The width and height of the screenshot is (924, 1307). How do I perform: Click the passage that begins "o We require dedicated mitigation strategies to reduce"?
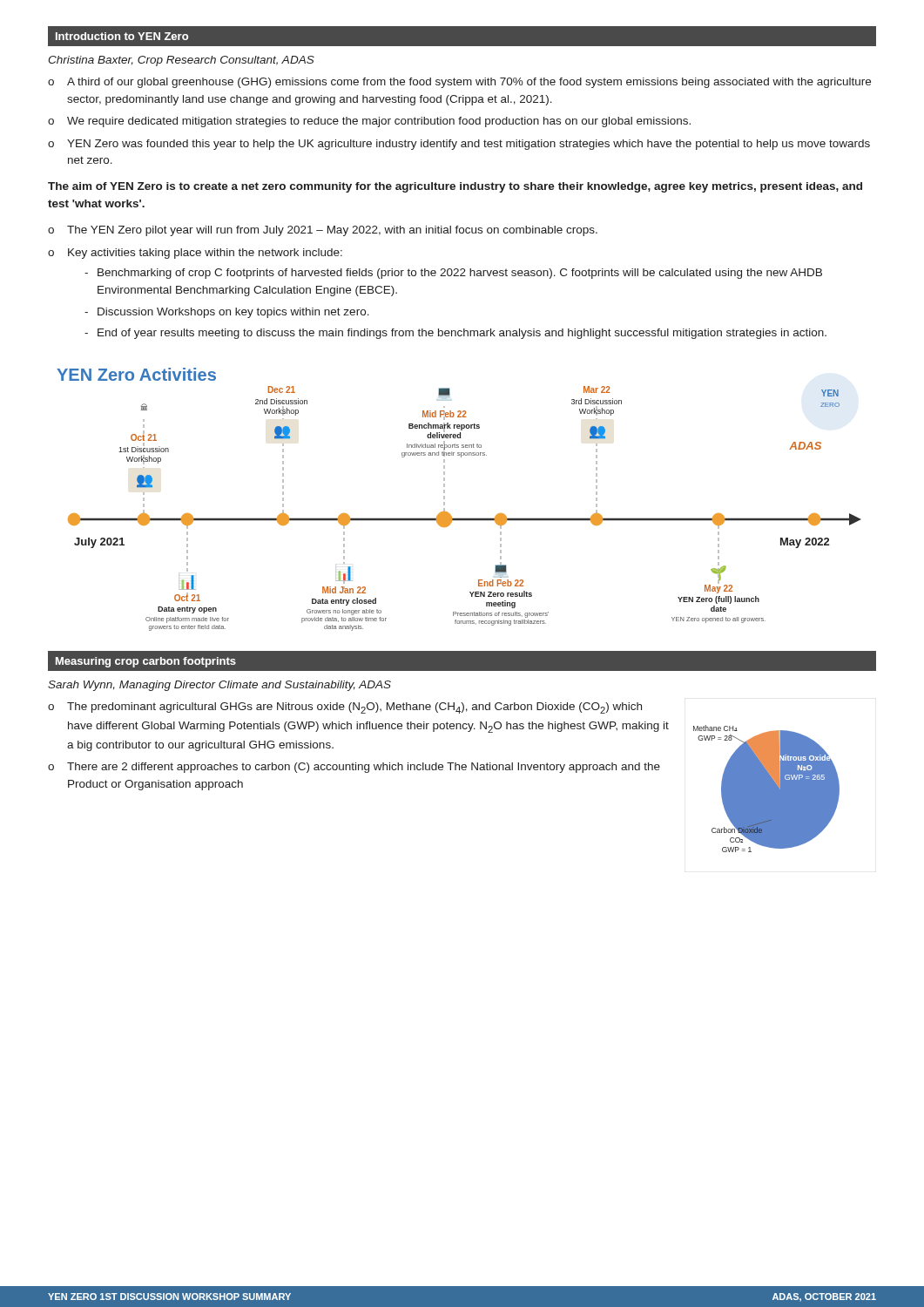click(x=462, y=121)
